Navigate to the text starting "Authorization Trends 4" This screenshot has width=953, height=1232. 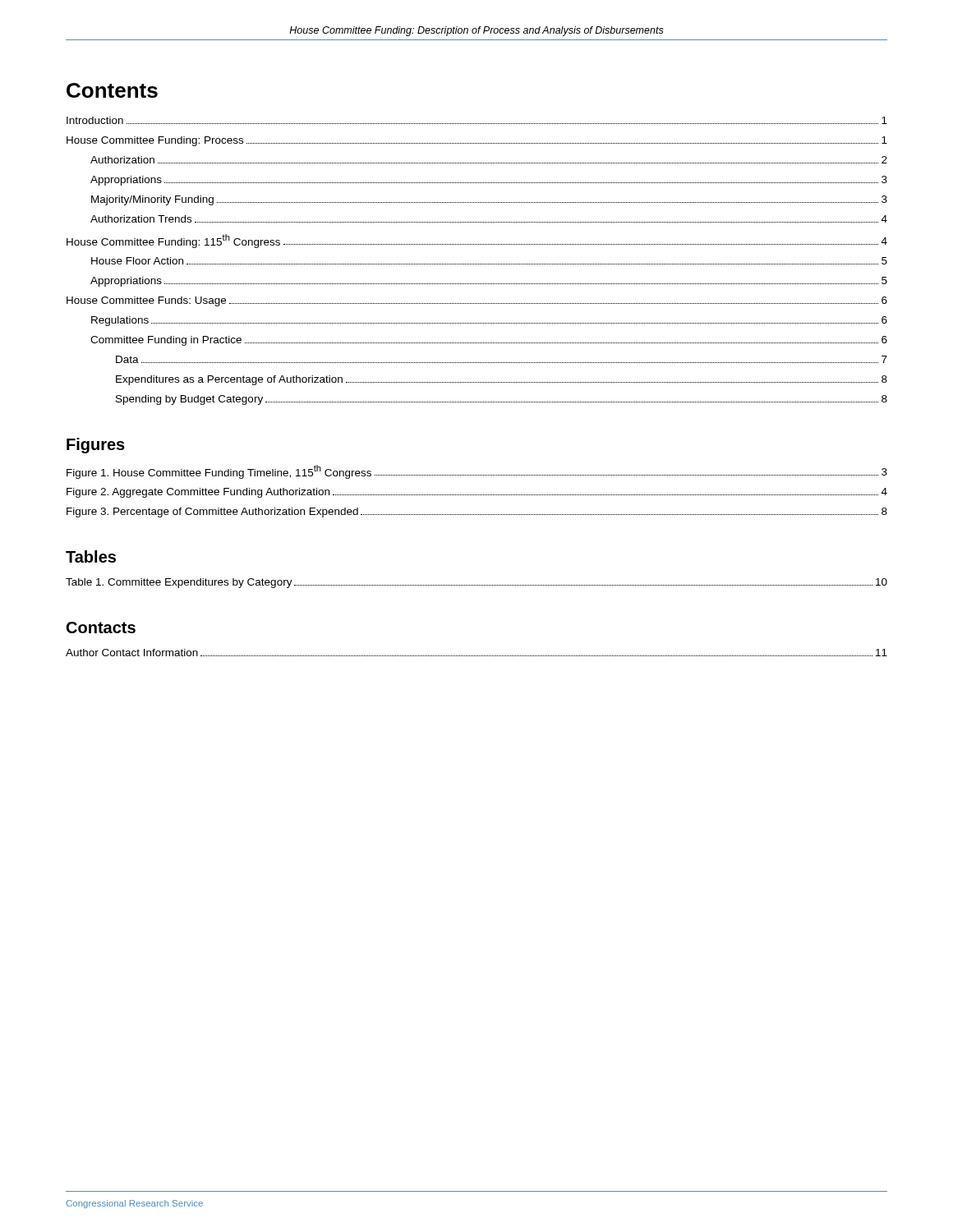tap(489, 219)
